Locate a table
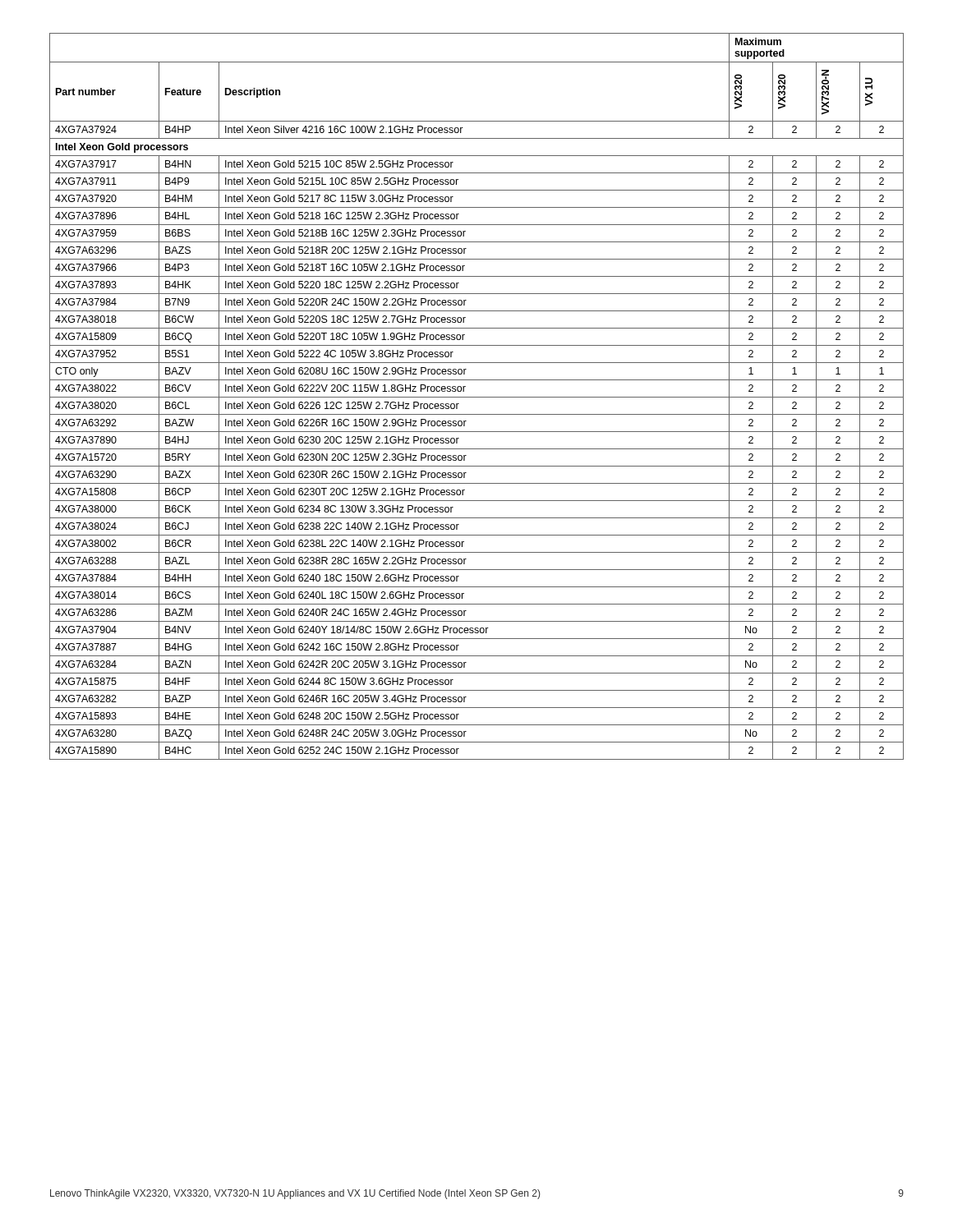Screen dimensions: 1232x953 pos(476,600)
